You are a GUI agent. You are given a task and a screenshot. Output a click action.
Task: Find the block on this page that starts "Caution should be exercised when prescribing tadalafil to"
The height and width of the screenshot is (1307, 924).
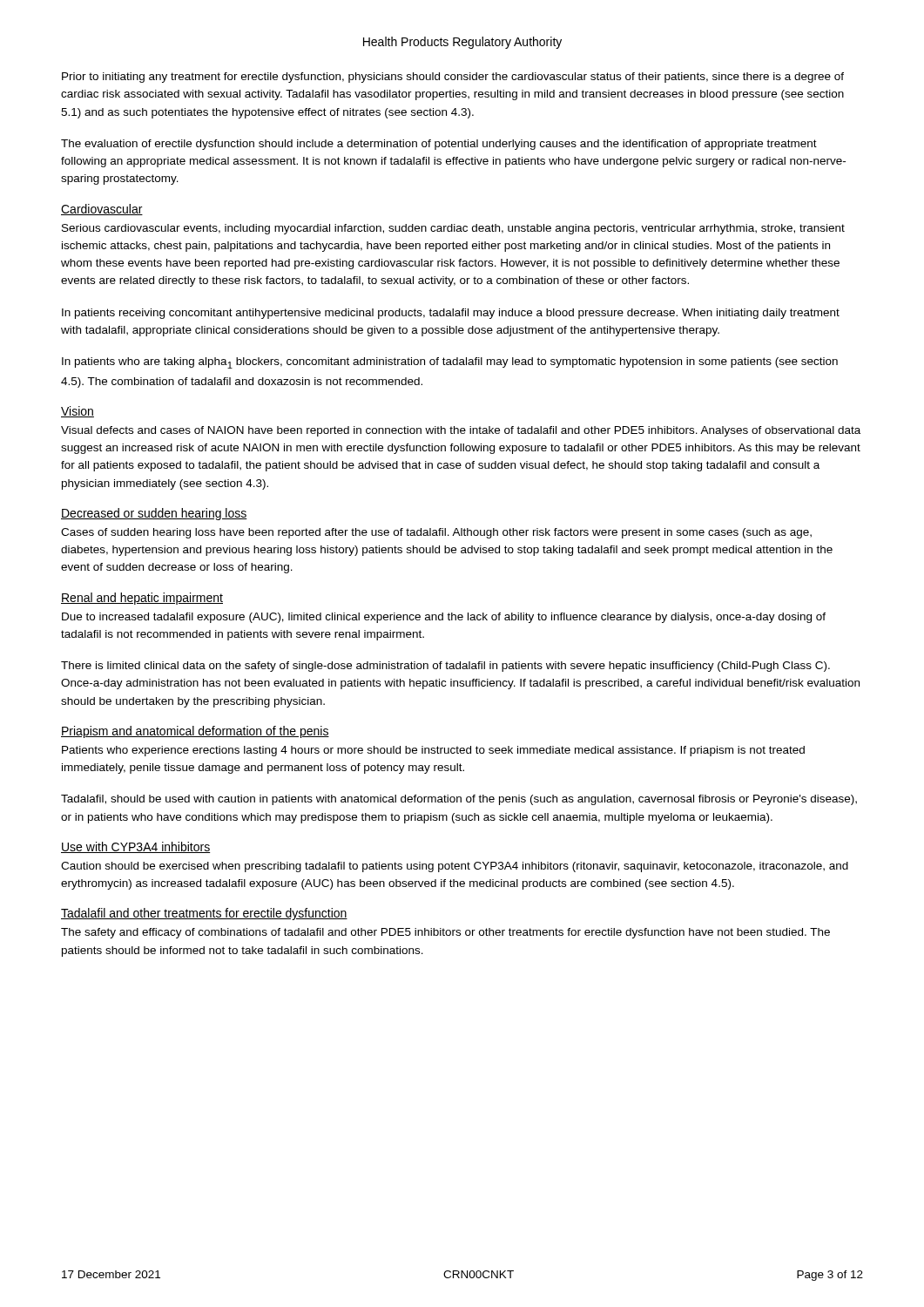[x=455, y=874]
